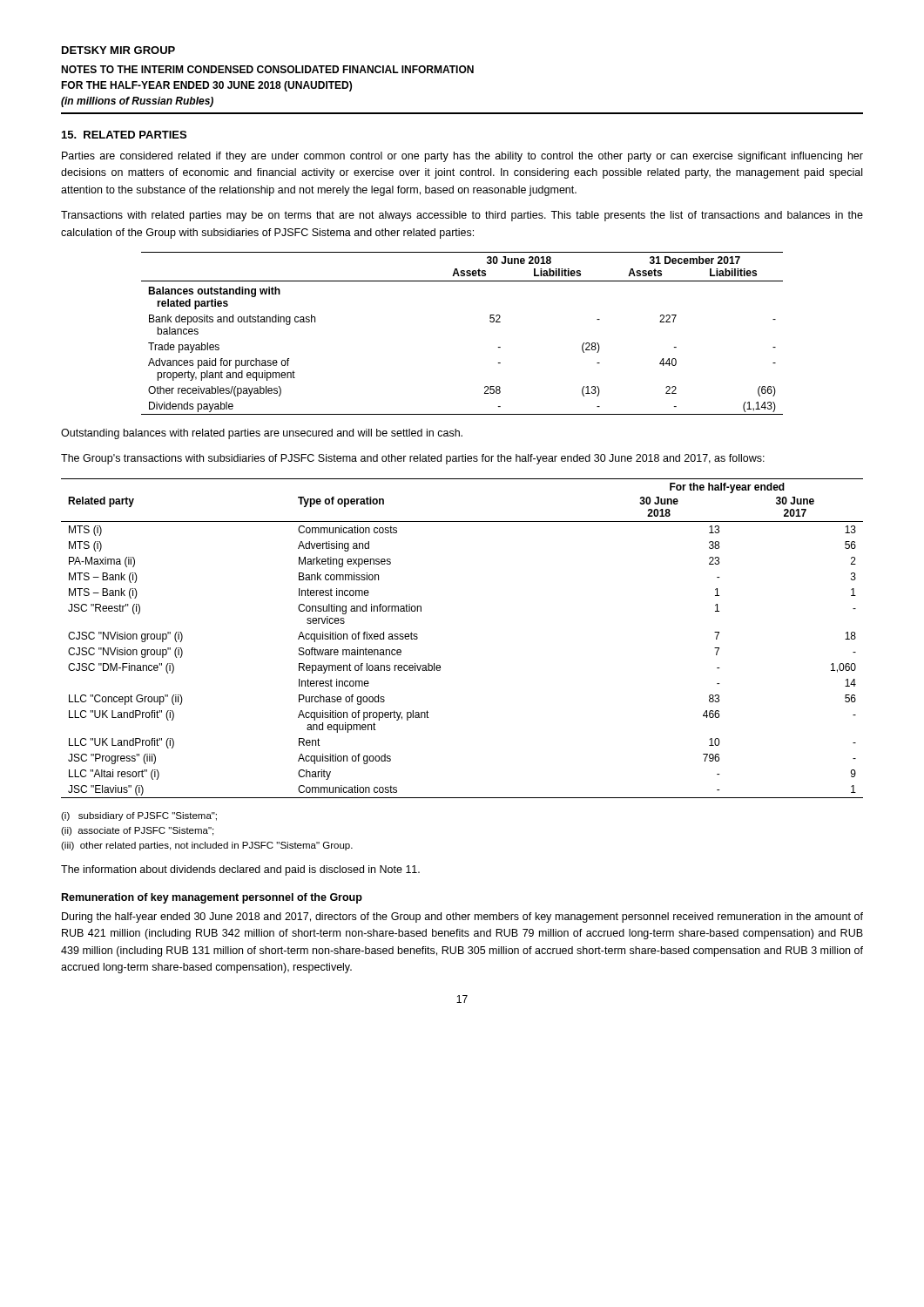924x1307 pixels.
Task: Locate the passage starting "The Group's transactions with subsidiaries"
Action: coord(413,459)
